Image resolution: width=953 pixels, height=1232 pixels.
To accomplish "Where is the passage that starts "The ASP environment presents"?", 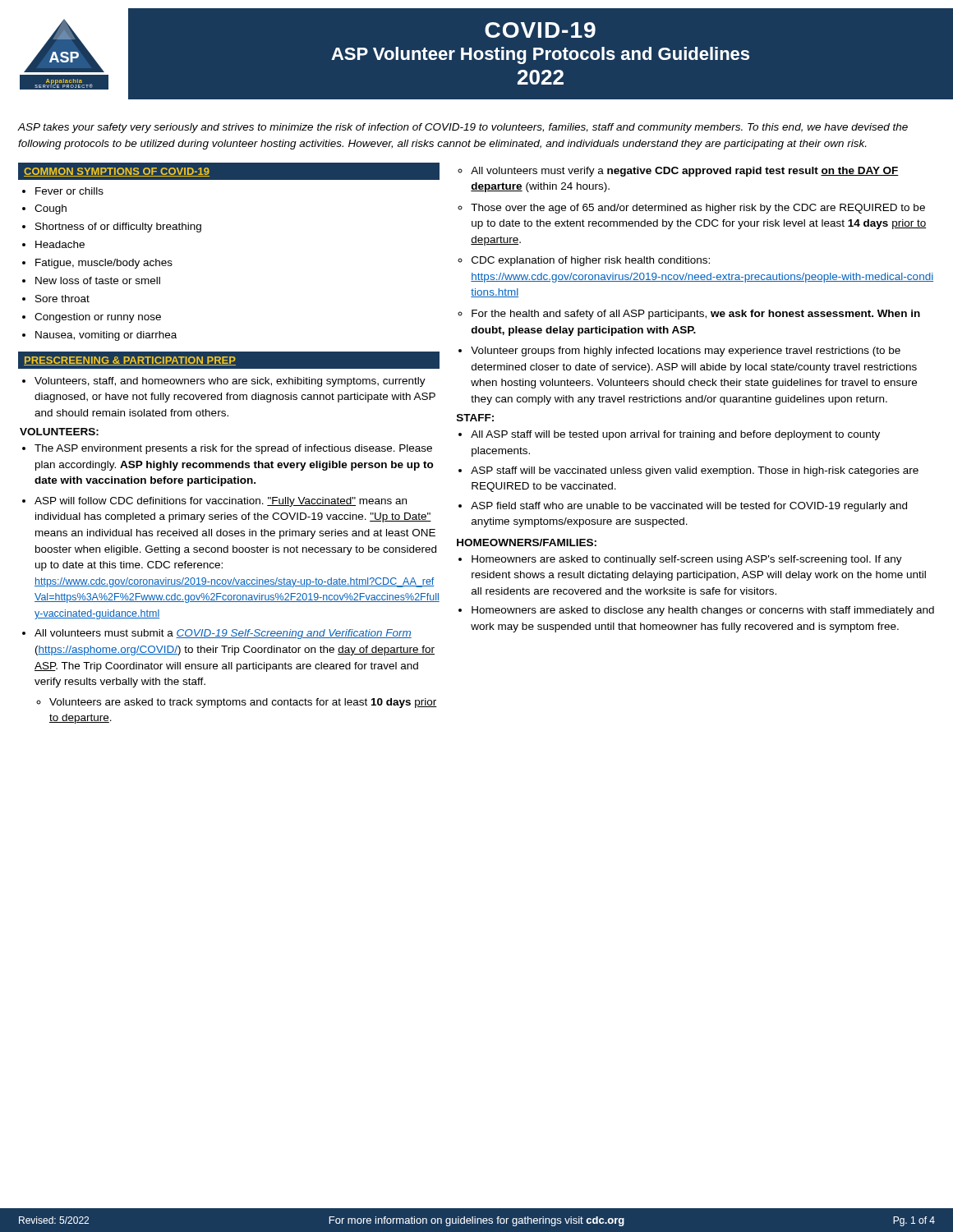I will (x=229, y=465).
